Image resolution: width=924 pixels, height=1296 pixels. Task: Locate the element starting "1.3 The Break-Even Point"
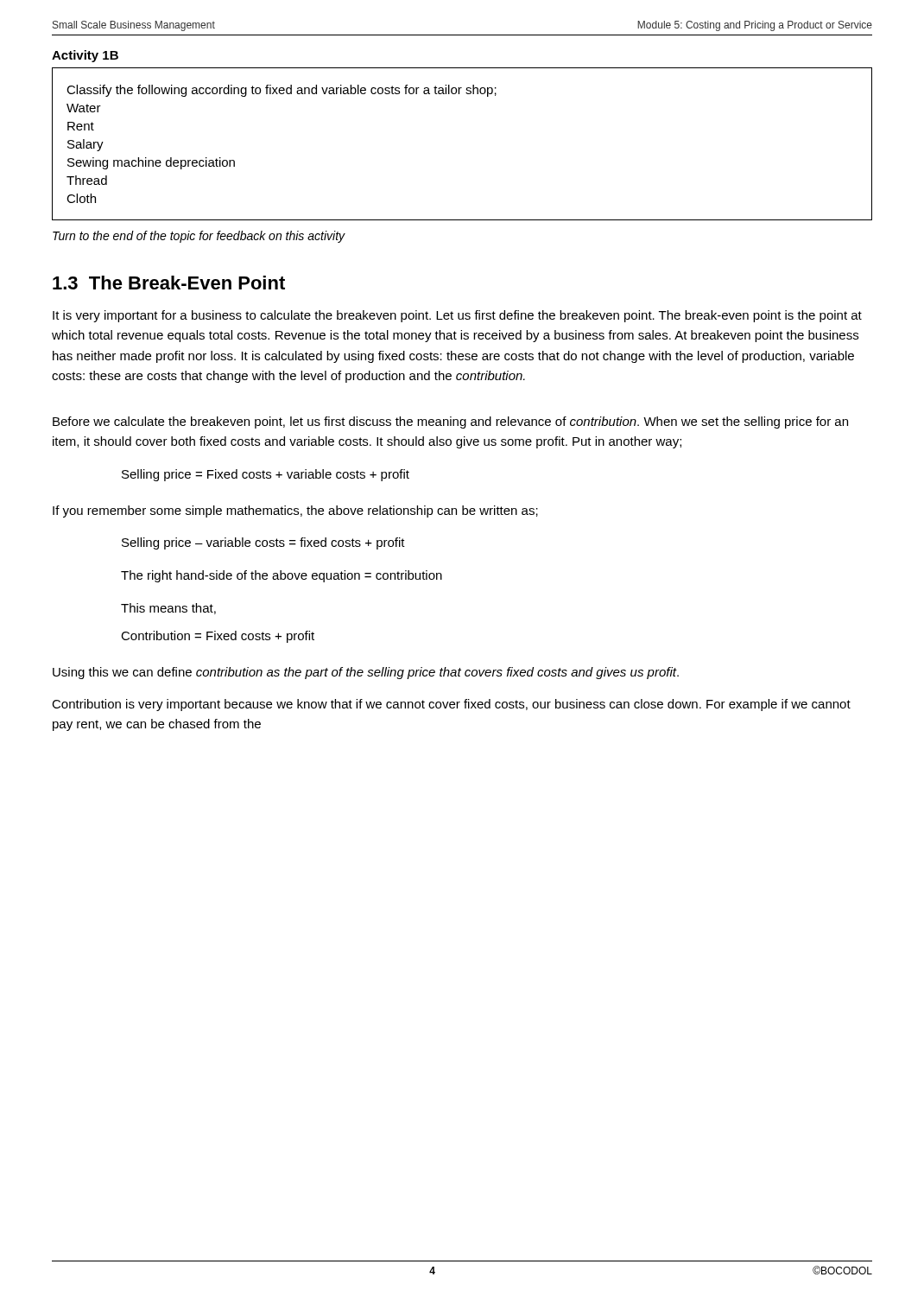pyautogui.click(x=168, y=283)
